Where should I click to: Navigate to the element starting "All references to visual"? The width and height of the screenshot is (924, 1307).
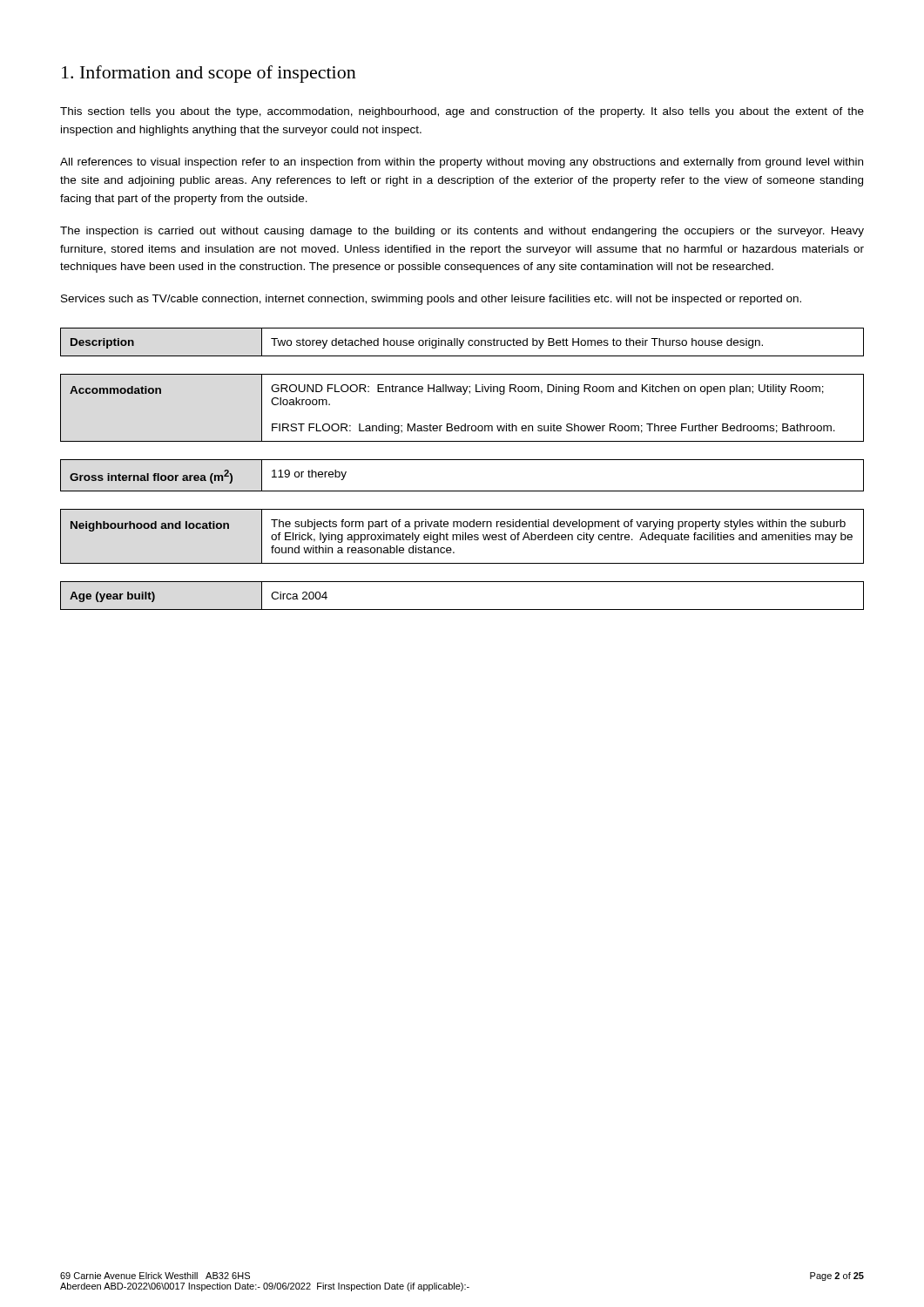click(x=462, y=180)
